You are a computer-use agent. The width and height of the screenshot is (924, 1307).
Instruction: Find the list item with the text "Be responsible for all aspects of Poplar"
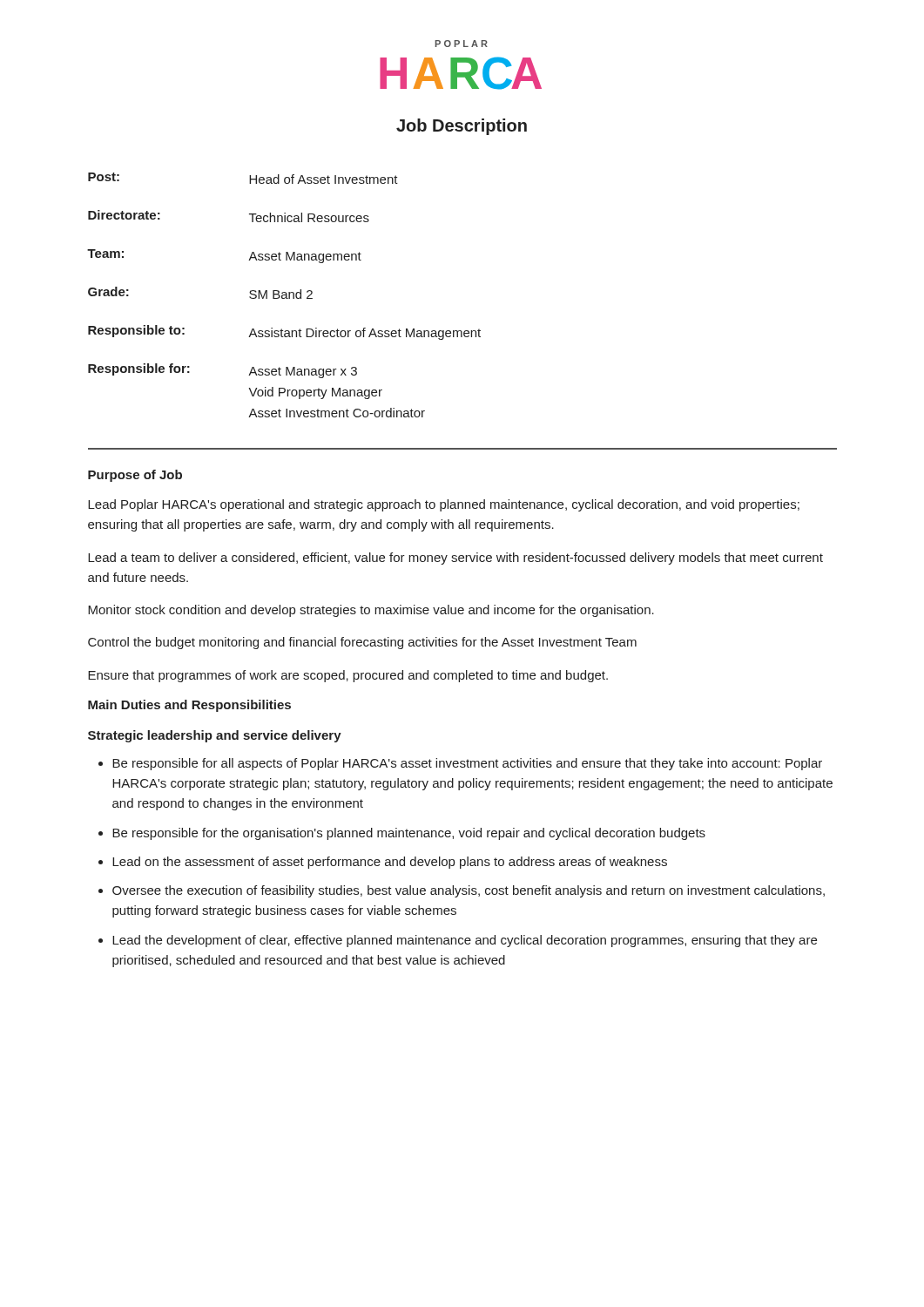click(x=472, y=783)
